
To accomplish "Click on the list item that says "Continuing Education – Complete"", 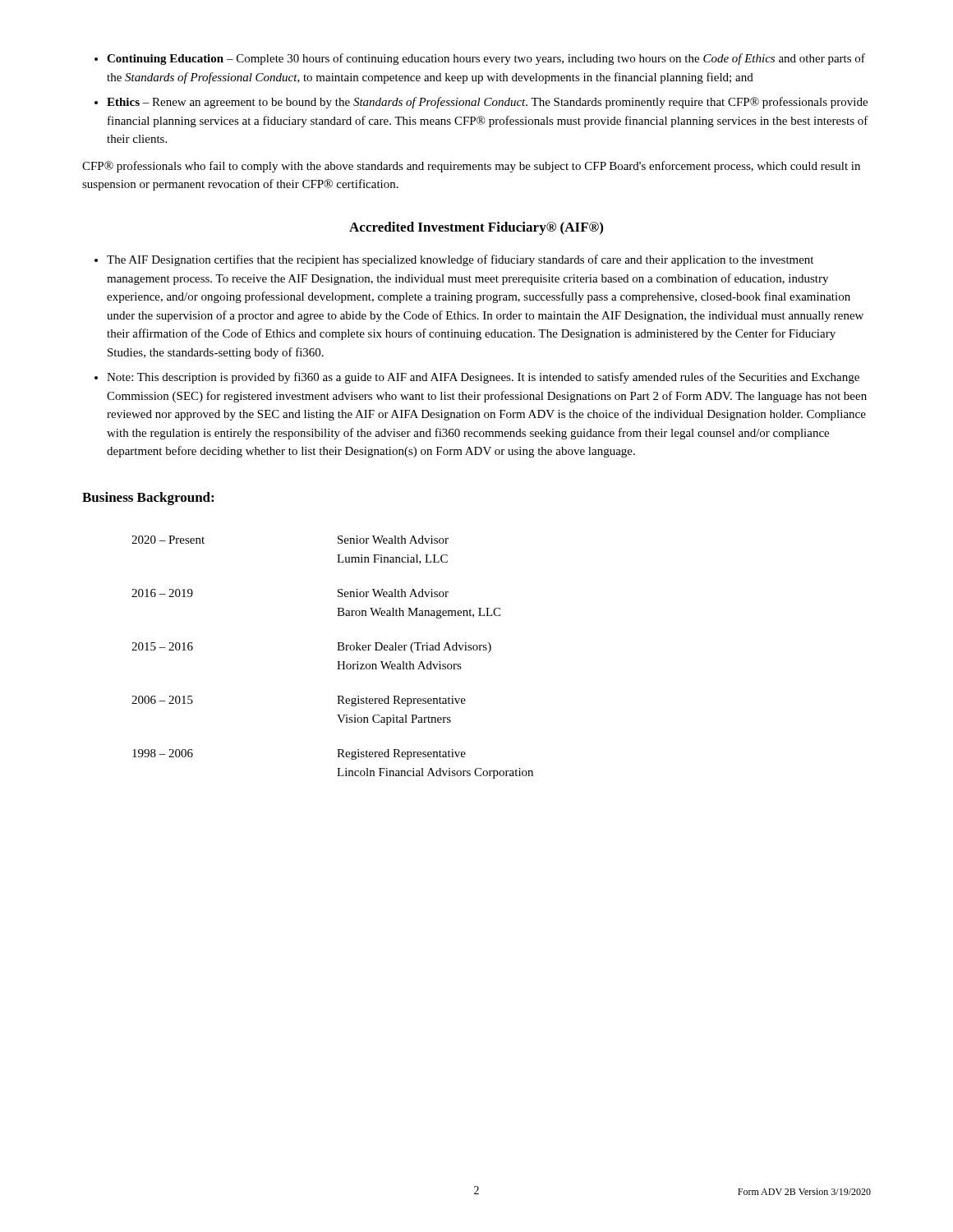I will 486,68.
